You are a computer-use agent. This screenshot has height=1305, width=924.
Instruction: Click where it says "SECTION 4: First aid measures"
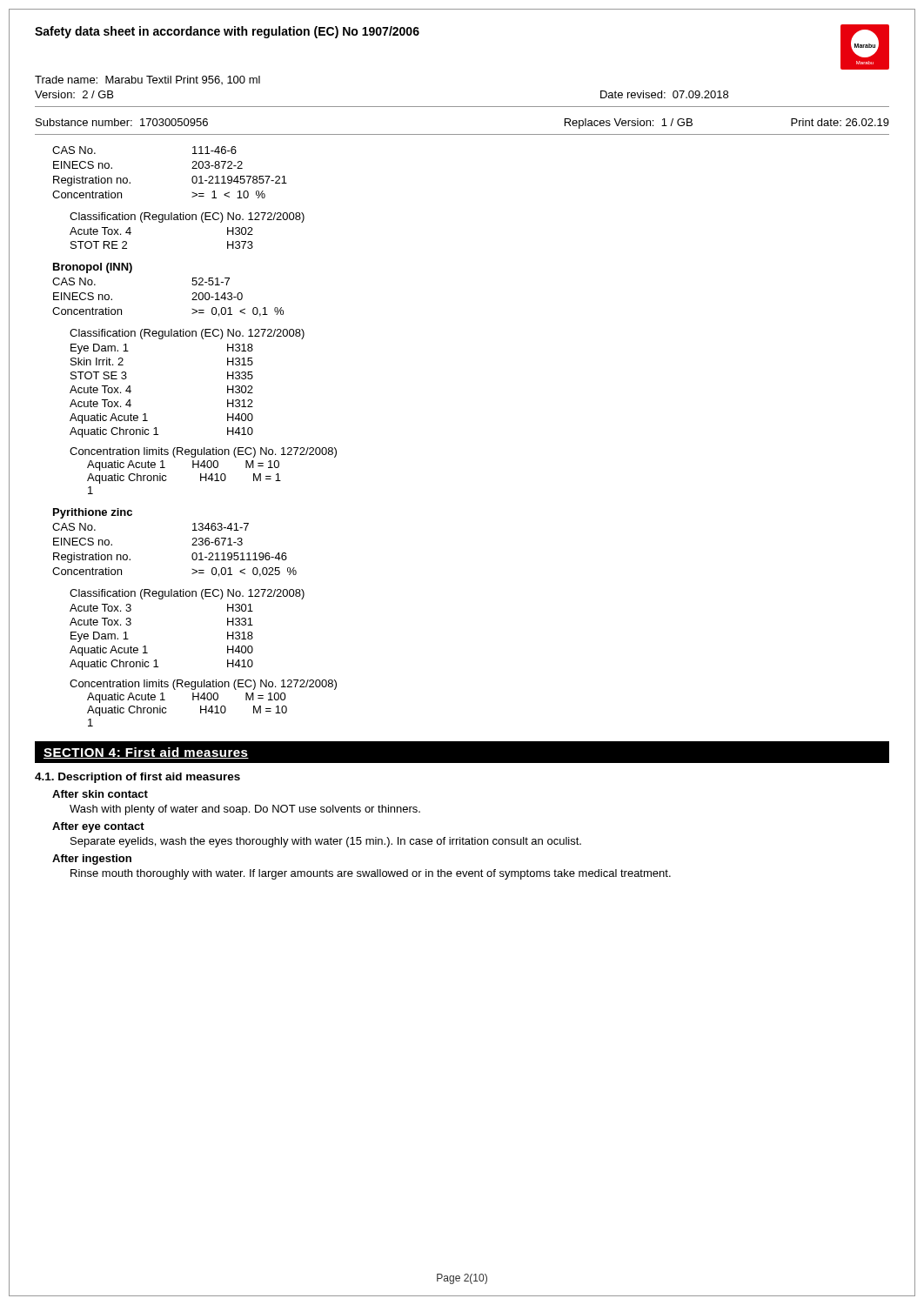coord(146,752)
